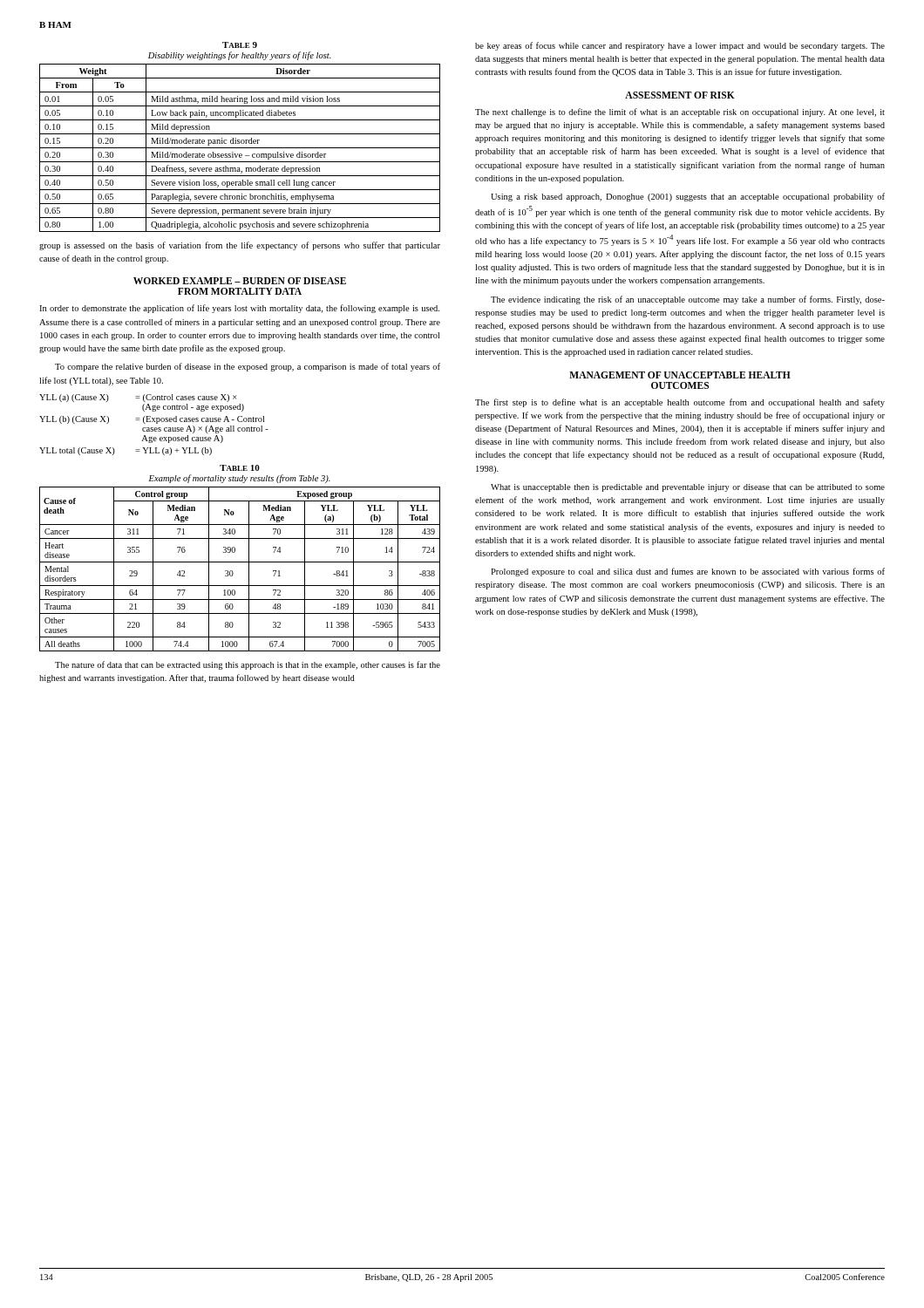The width and height of the screenshot is (924, 1308).
Task: Locate the text starting "What is unacceptable then"
Action: pos(680,520)
